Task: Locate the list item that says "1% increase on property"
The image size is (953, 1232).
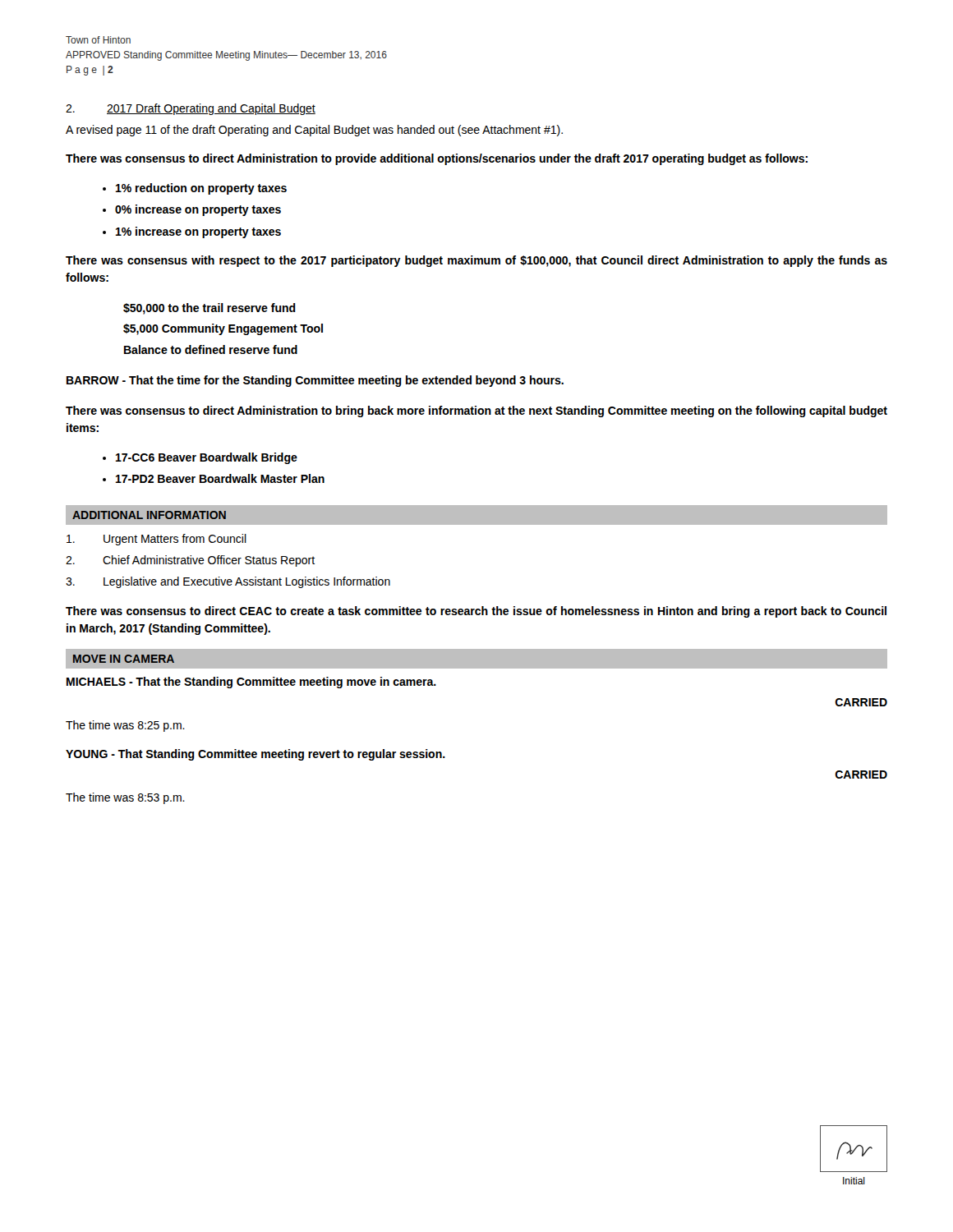Action: click(198, 231)
